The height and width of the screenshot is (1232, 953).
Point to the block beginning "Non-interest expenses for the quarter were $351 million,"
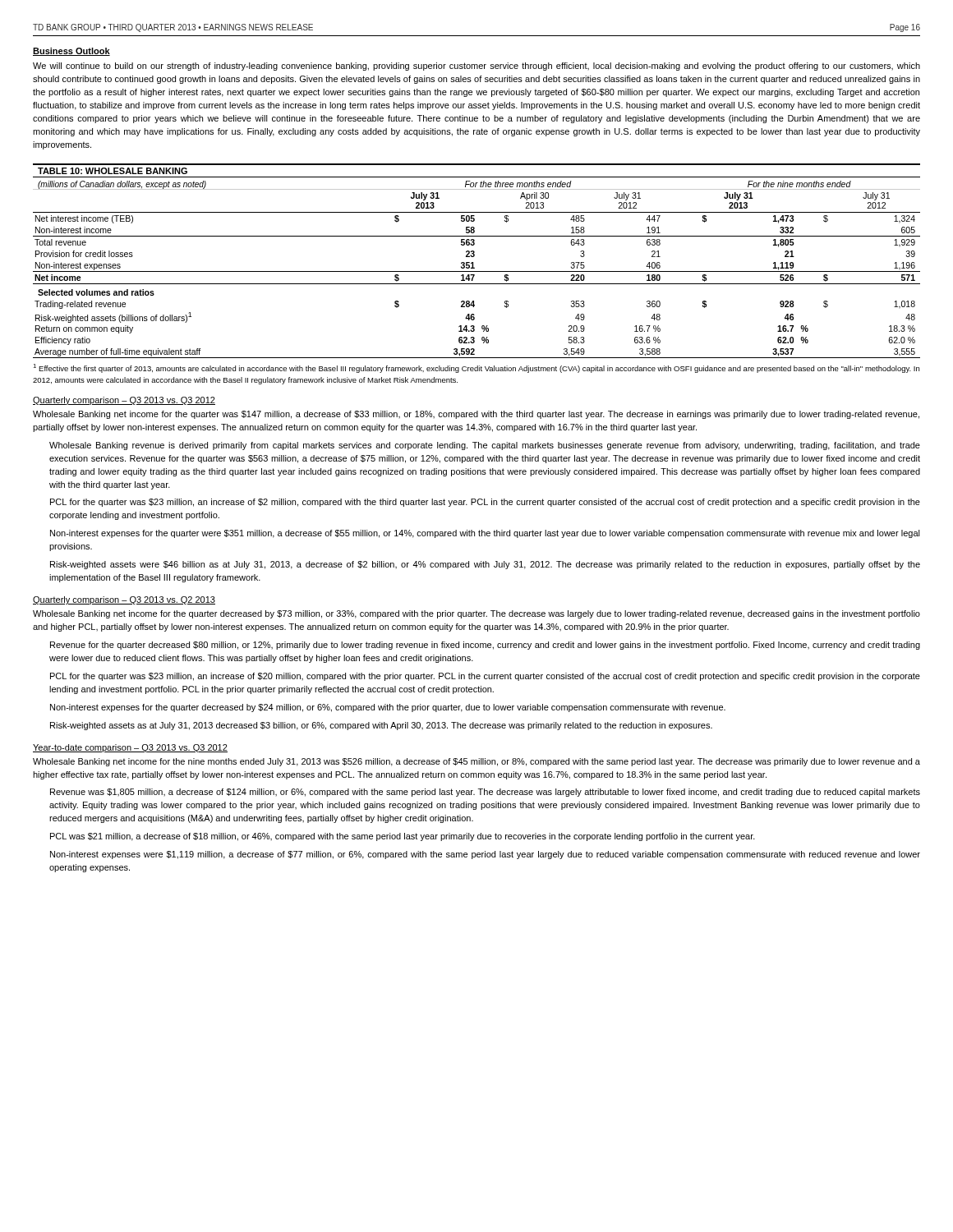tap(485, 540)
